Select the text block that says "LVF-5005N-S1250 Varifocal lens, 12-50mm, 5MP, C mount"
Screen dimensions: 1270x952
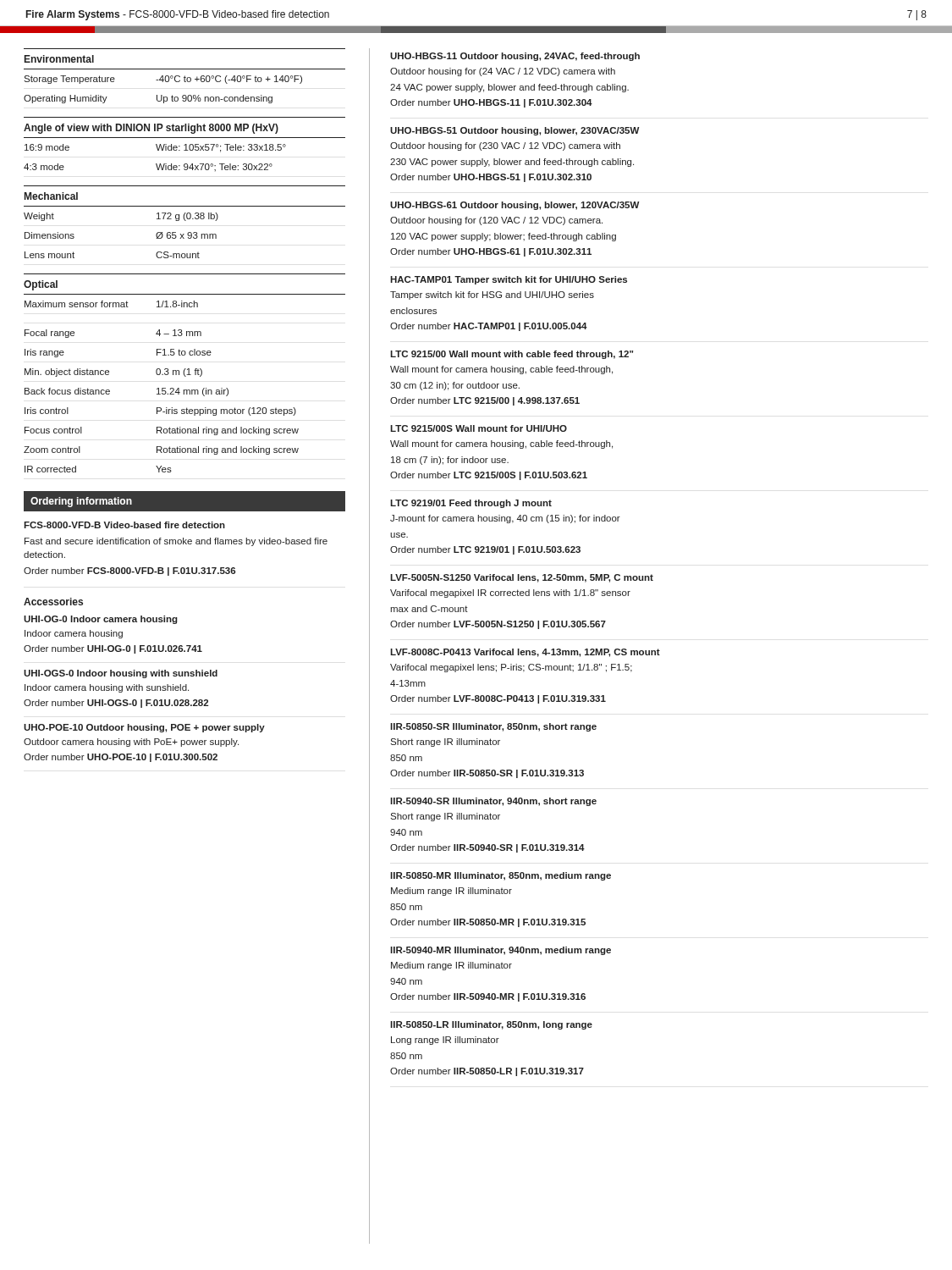522,578
